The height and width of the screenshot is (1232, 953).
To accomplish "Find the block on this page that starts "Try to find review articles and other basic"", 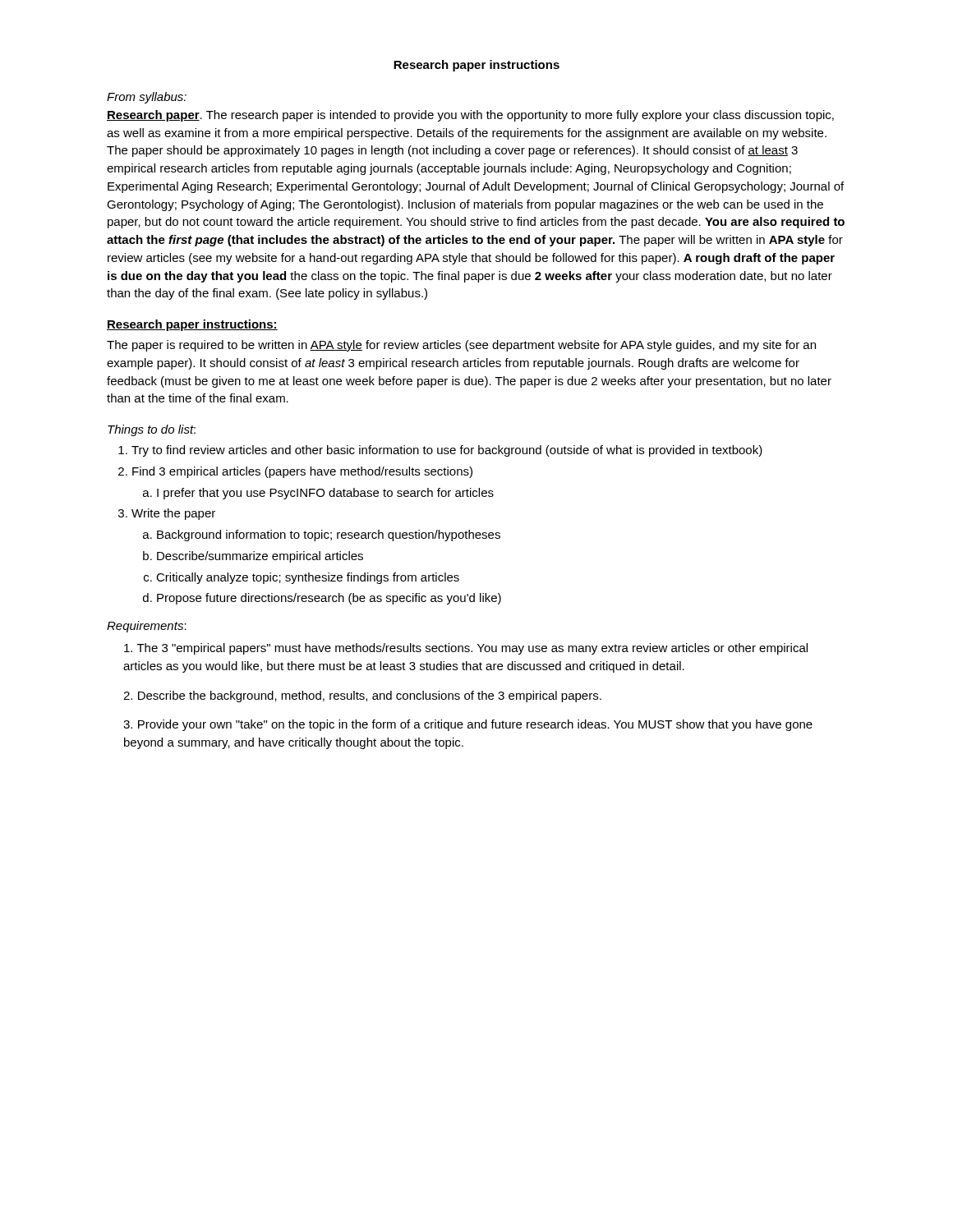I will tap(476, 524).
